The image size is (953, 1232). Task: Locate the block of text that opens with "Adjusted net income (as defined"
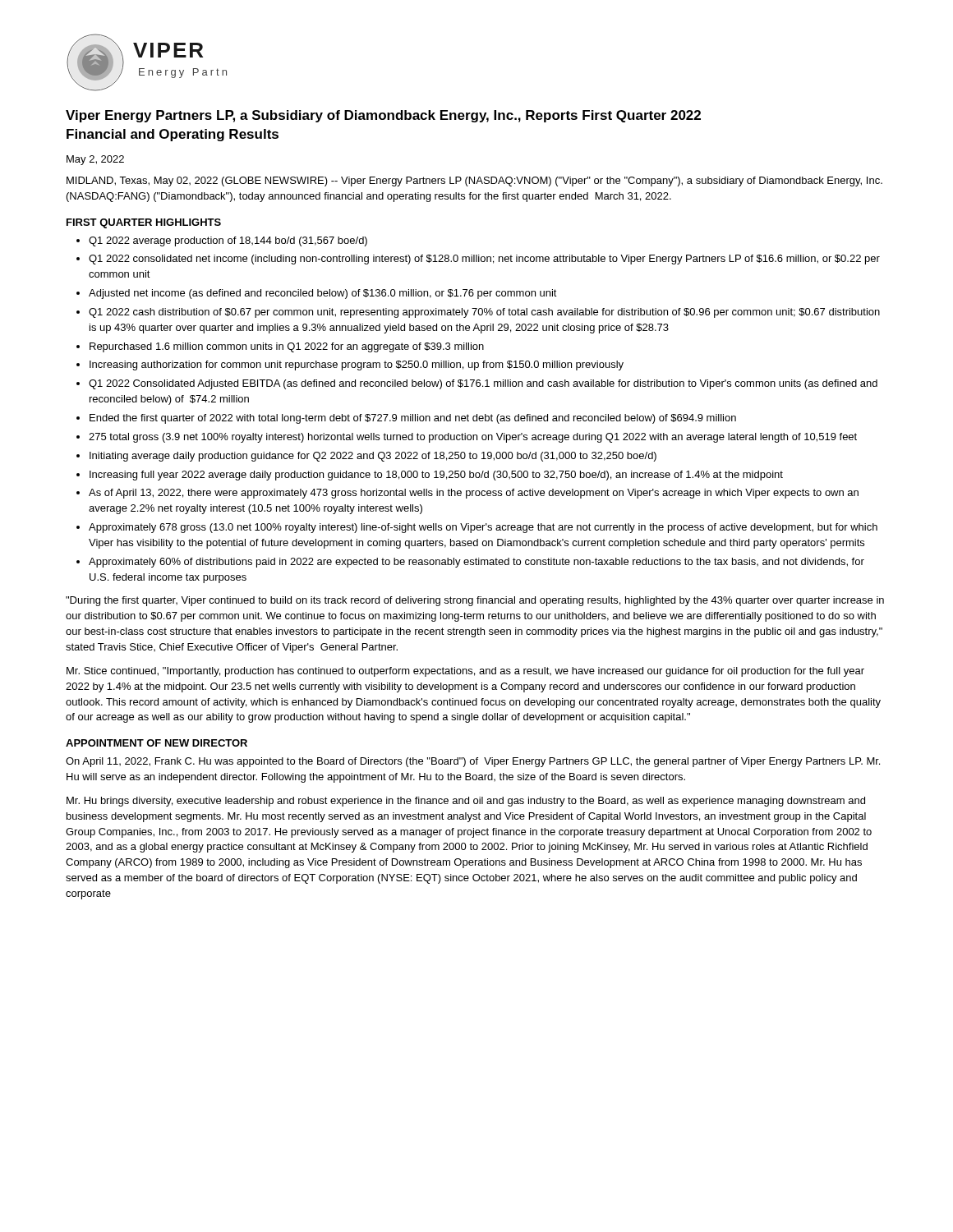[323, 293]
